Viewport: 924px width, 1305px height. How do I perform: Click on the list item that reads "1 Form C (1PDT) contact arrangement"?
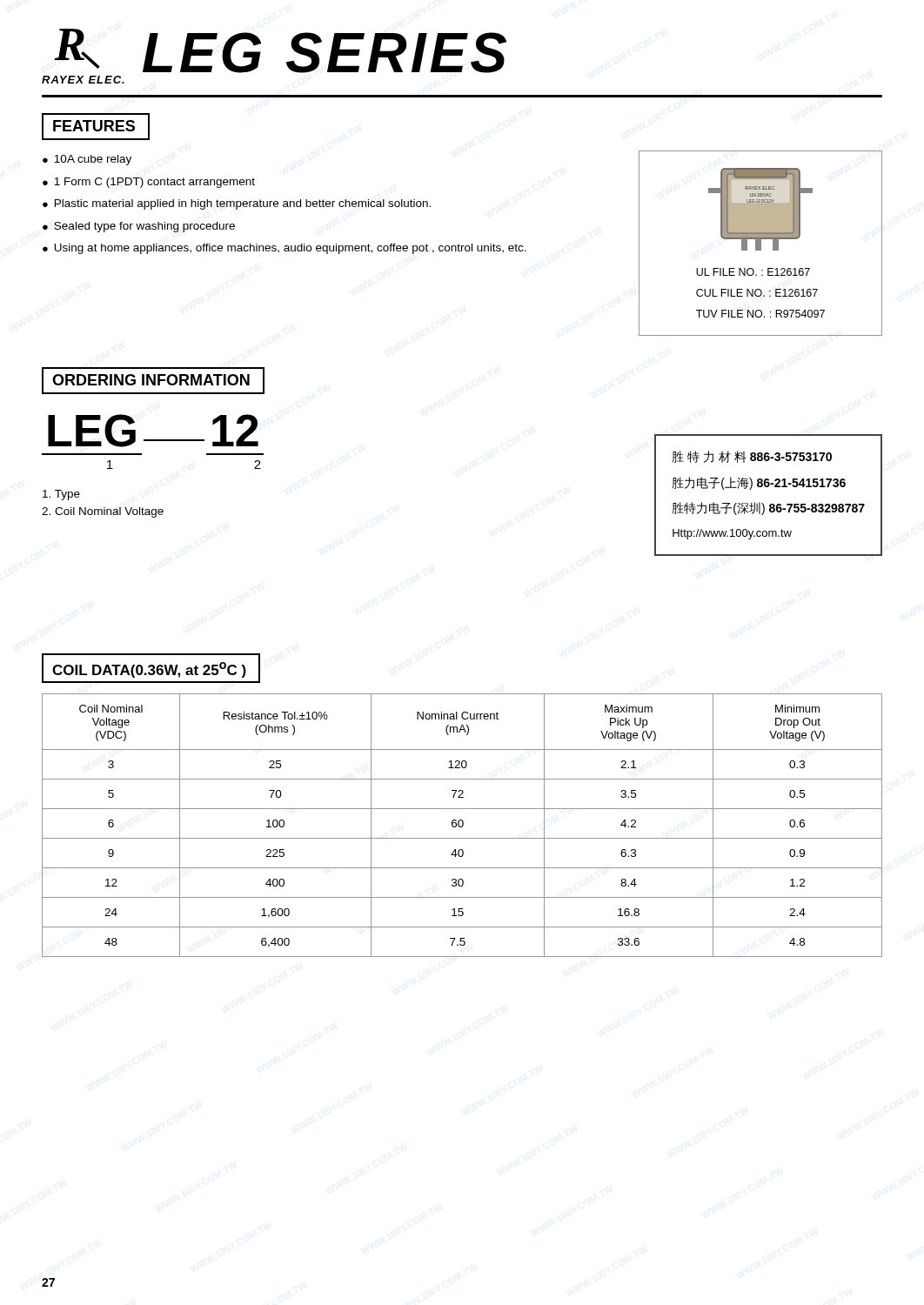154,181
